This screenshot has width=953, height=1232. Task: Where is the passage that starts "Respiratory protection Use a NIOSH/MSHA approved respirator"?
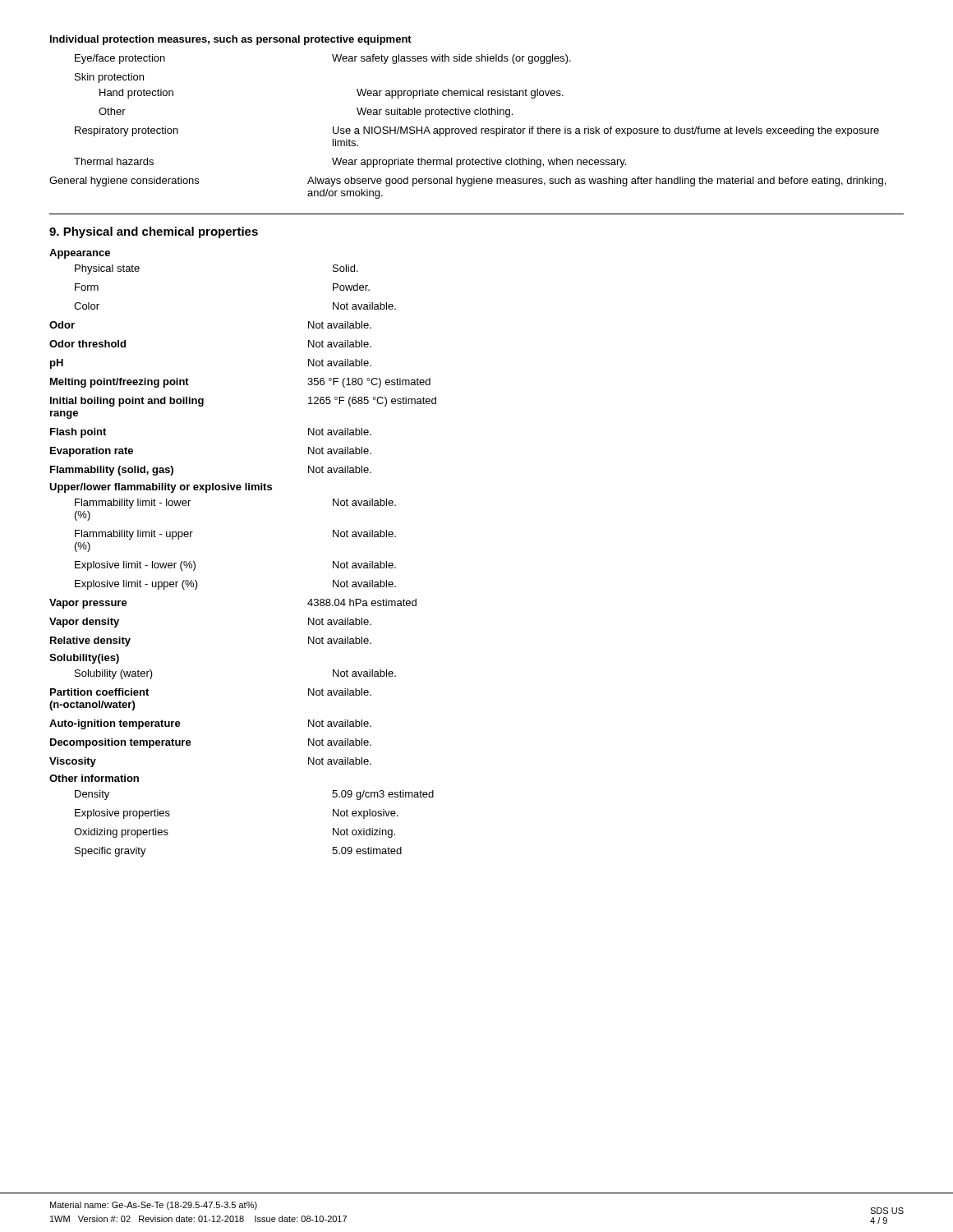pyautogui.click(x=476, y=136)
